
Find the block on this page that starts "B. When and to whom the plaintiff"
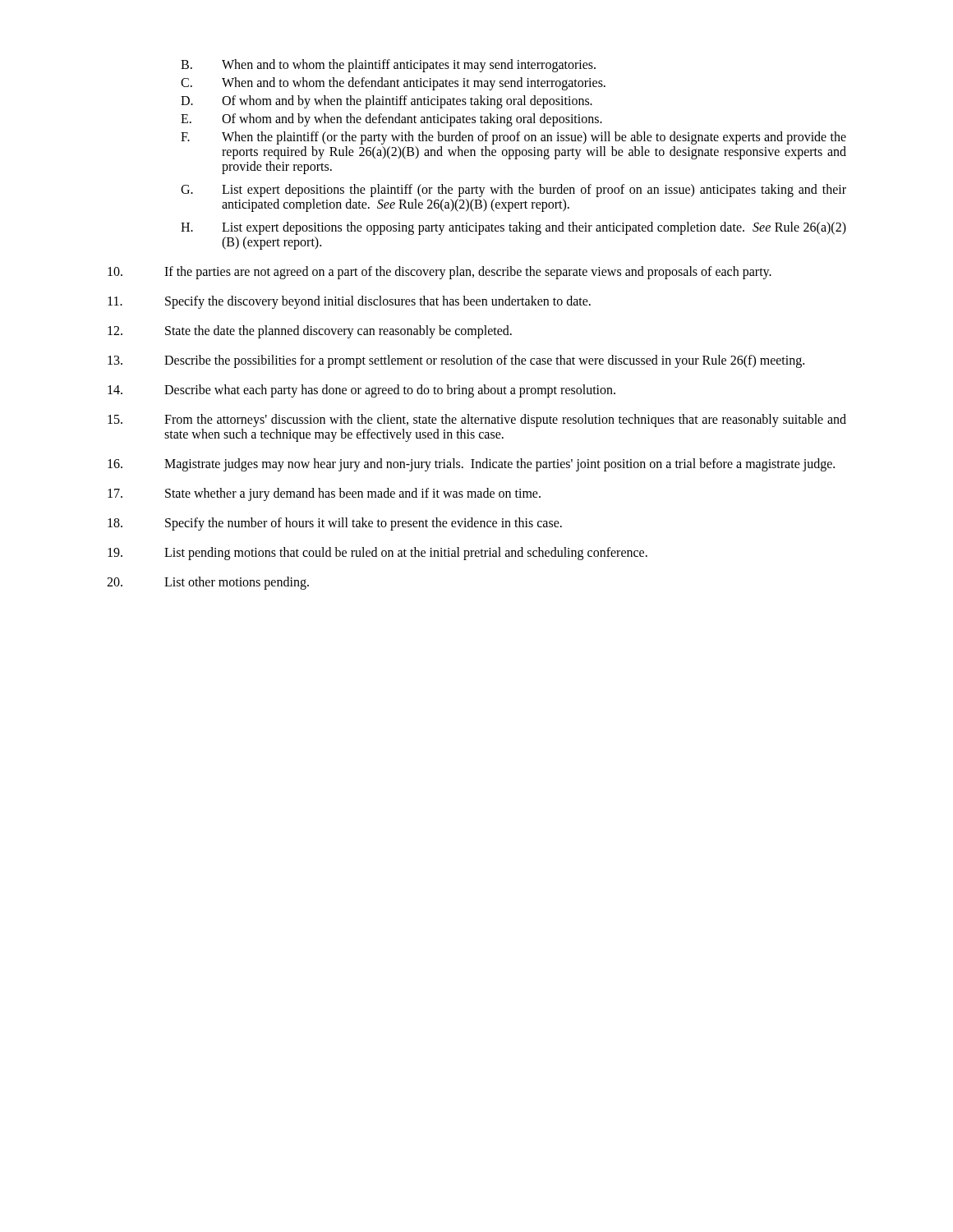pyautogui.click(x=513, y=65)
